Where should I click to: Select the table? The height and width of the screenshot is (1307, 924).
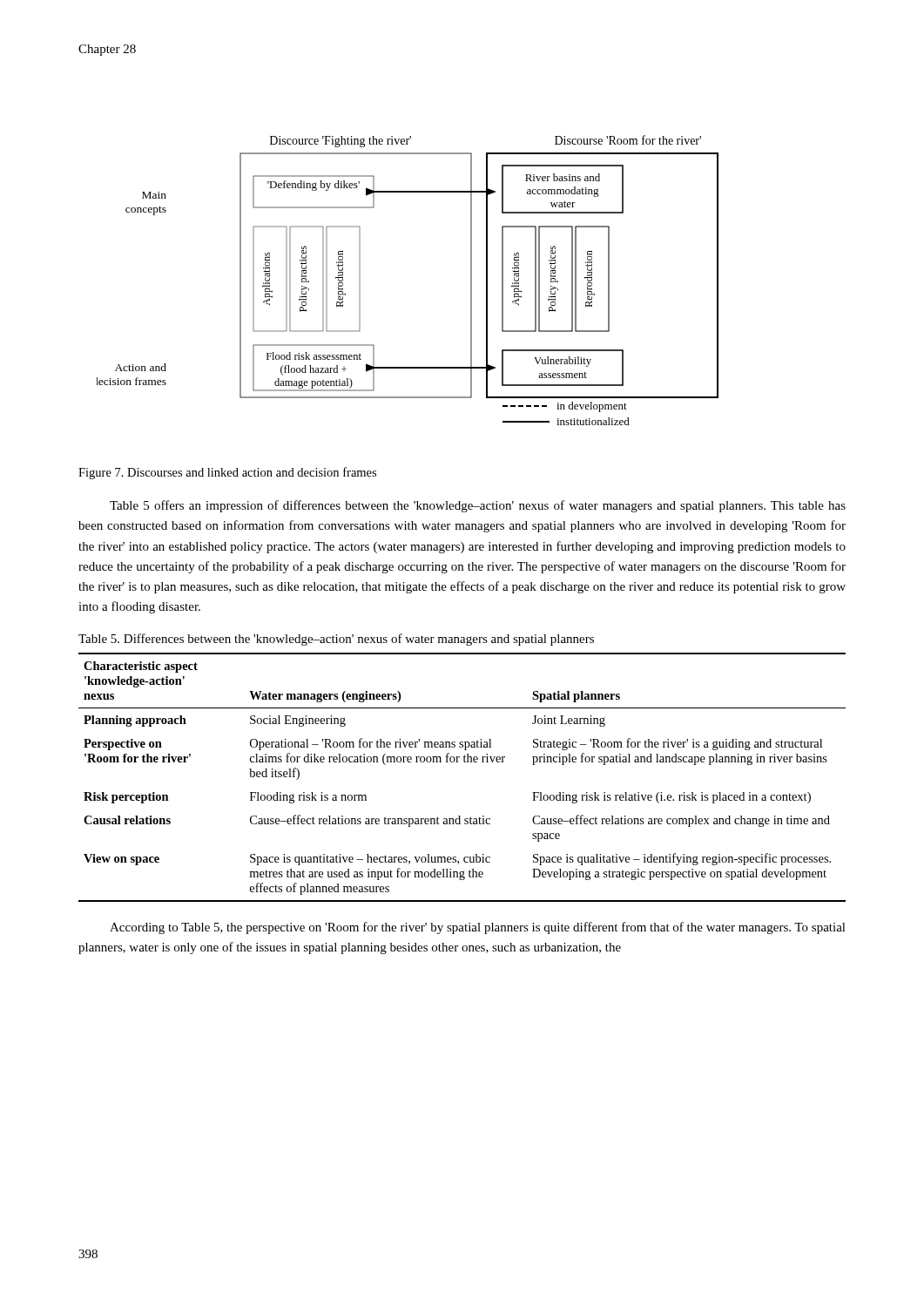tap(462, 777)
